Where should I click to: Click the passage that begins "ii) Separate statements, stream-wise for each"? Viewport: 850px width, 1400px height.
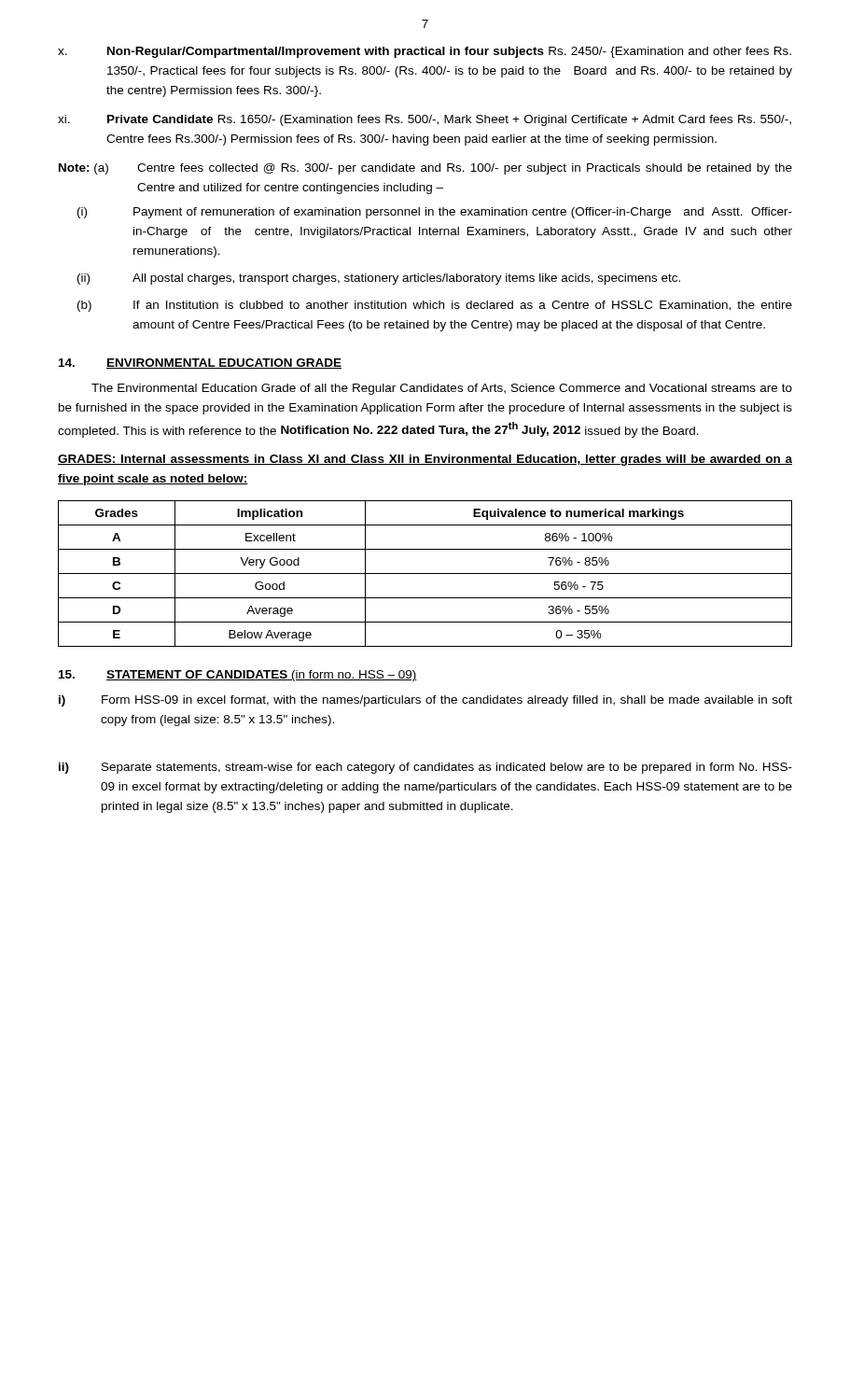[425, 787]
